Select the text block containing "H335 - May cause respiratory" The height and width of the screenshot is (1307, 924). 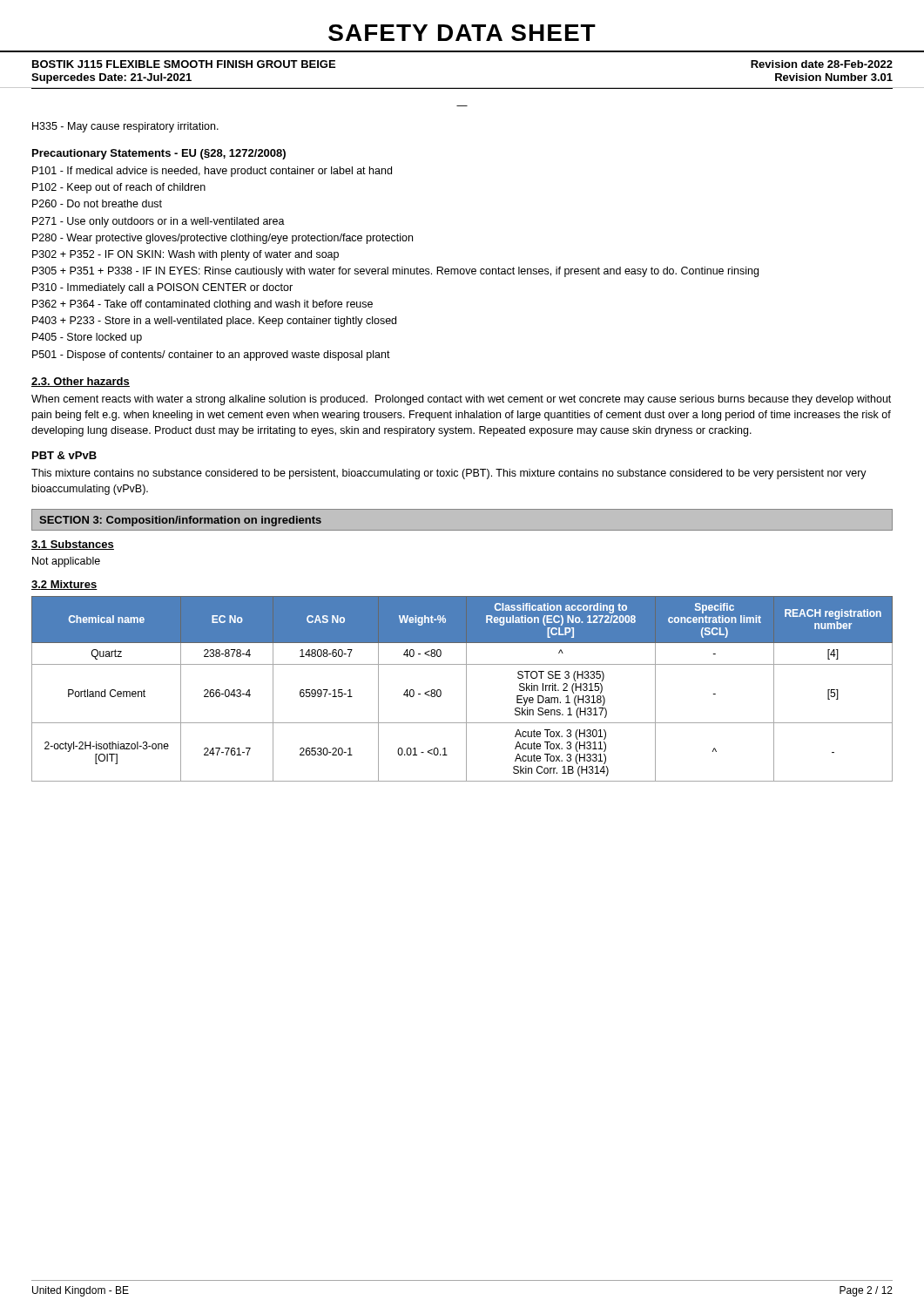tap(125, 126)
